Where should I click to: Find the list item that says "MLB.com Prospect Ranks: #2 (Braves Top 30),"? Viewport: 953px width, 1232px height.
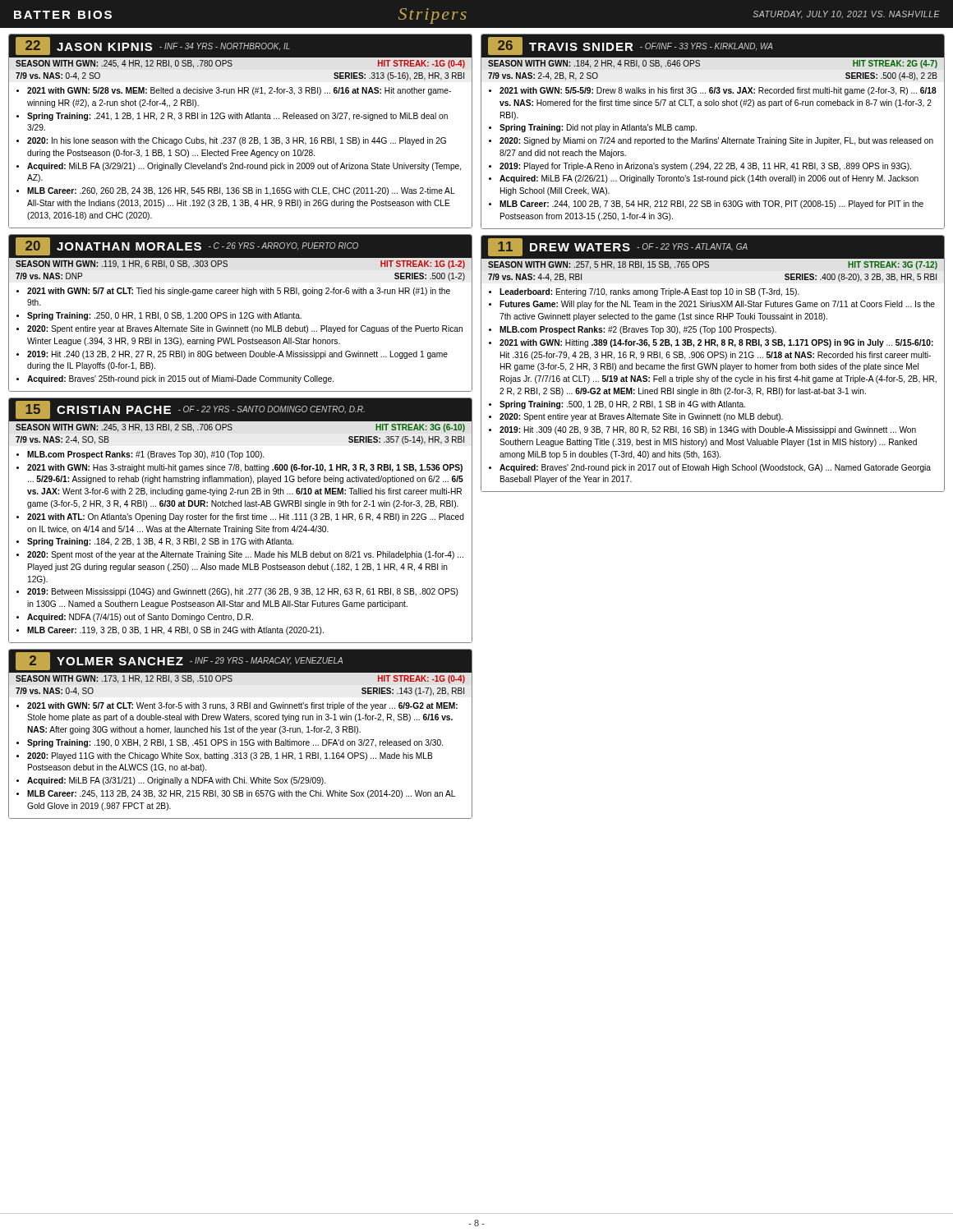tap(638, 330)
